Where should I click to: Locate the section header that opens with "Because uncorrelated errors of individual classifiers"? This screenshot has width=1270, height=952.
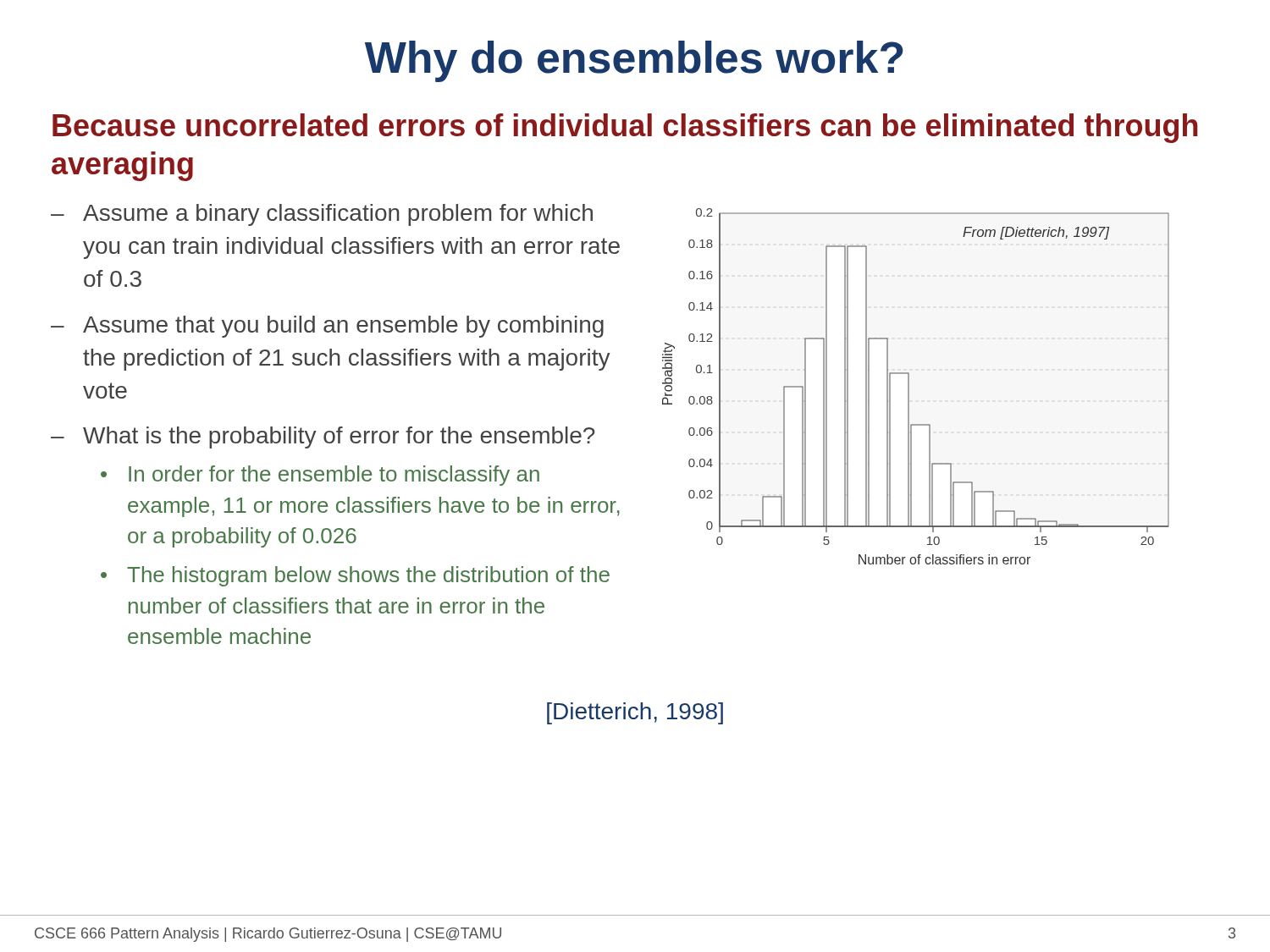click(x=625, y=145)
